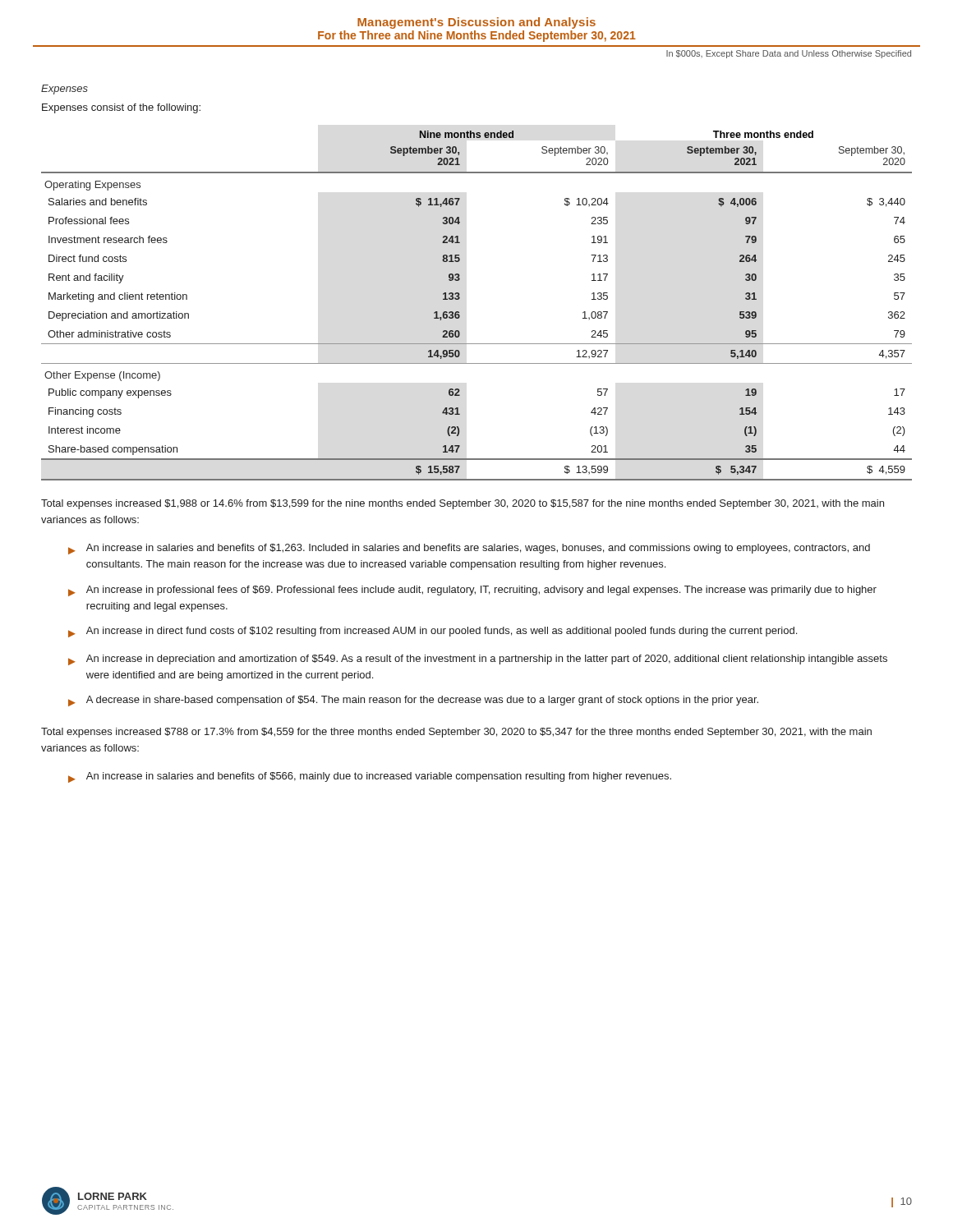Locate the list item with the text "► An increase in depreciation and"
This screenshot has width=953, height=1232.
pos(489,667)
